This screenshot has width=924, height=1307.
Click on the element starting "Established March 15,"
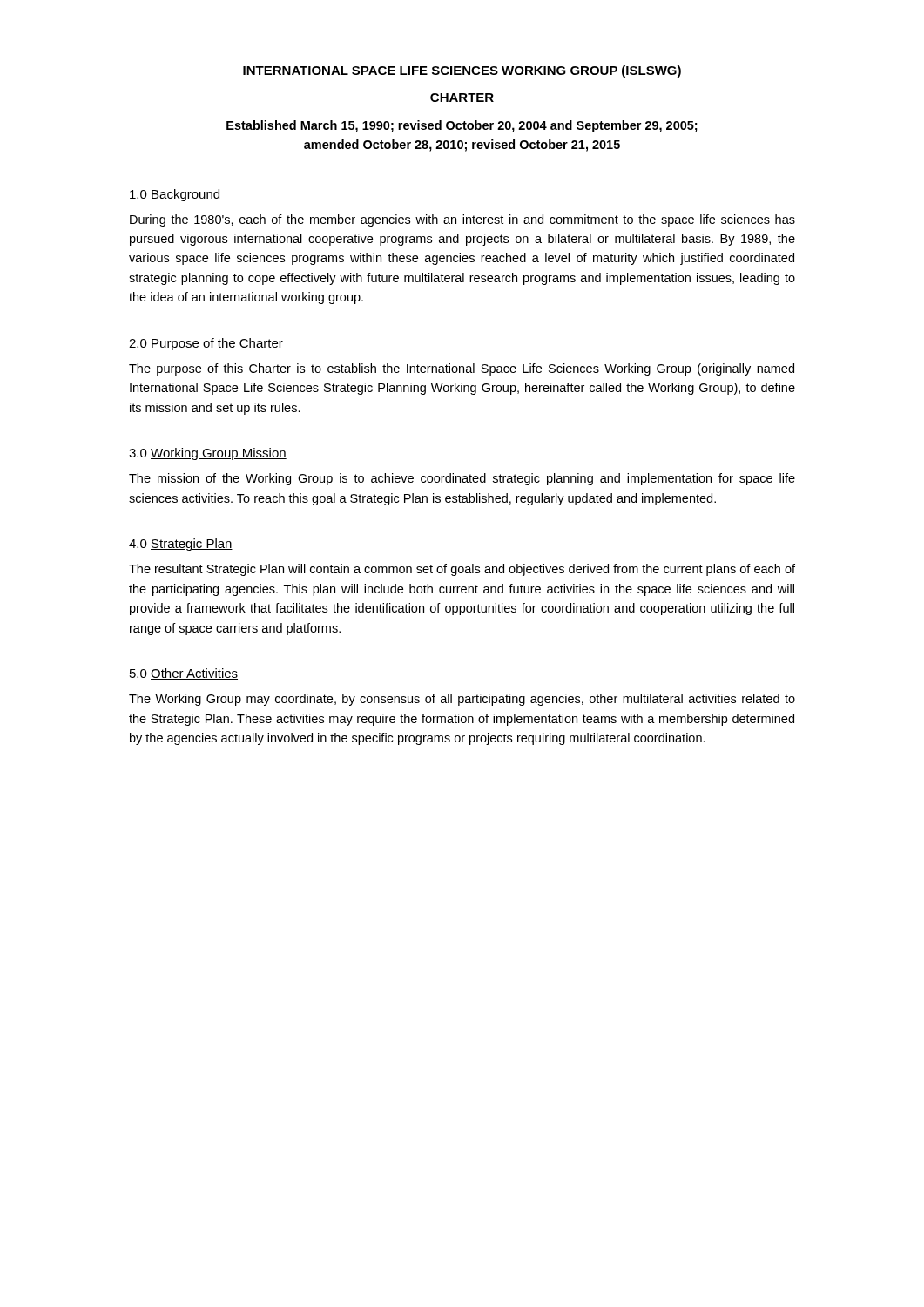click(462, 135)
